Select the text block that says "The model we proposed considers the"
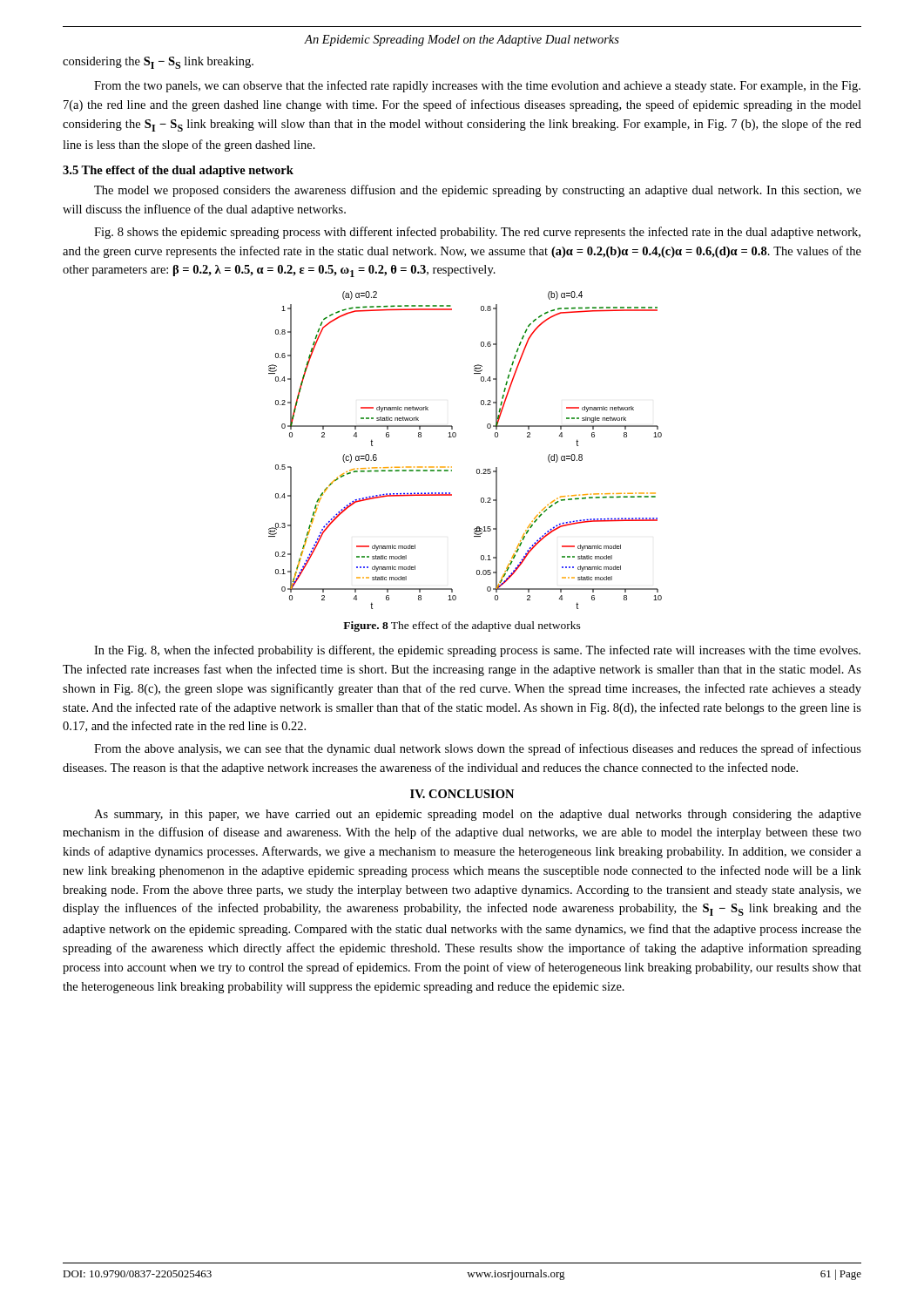The width and height of the screenshot is (924, 1307). (x=462, y=200)
